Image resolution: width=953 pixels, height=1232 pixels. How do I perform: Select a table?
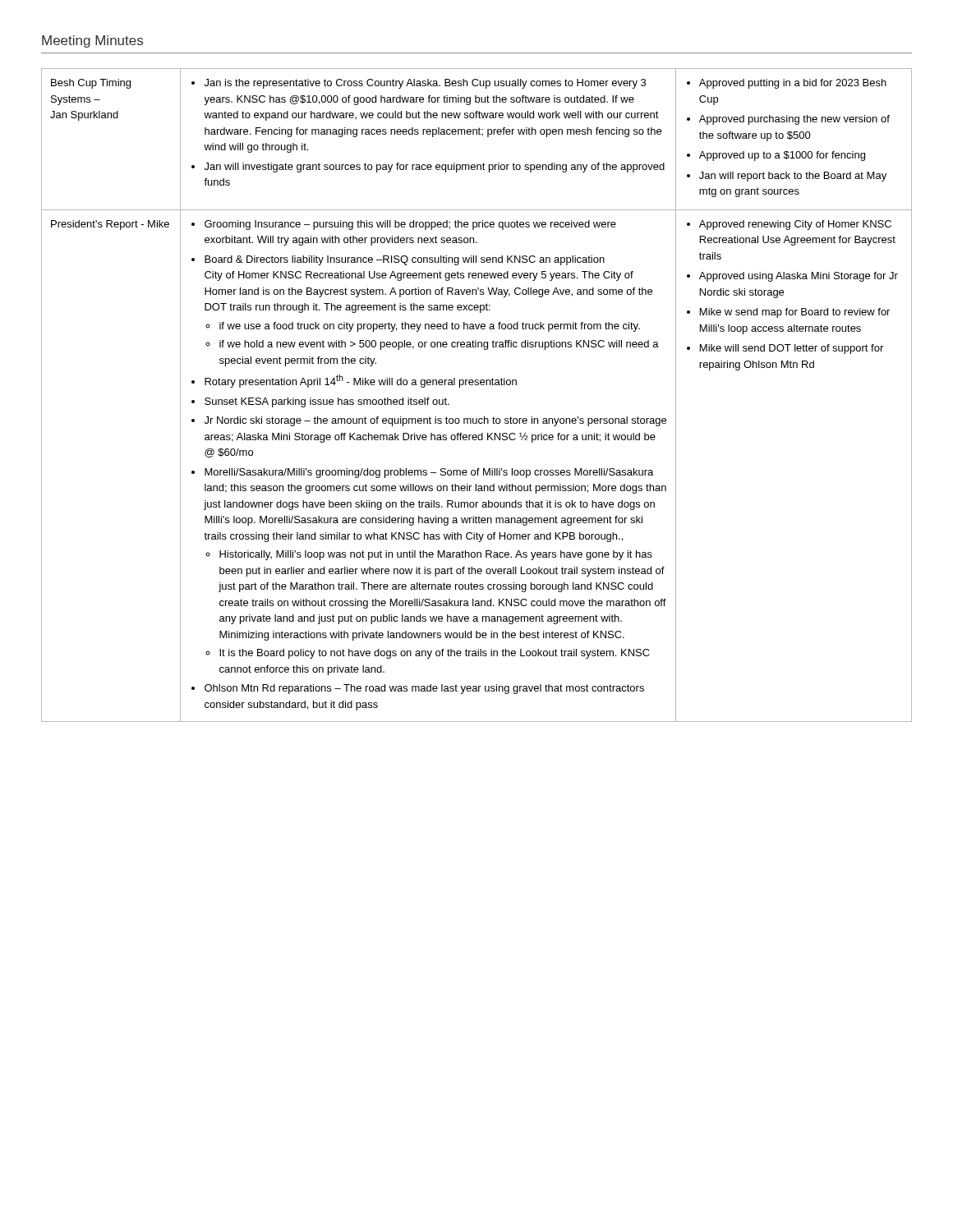476,395
